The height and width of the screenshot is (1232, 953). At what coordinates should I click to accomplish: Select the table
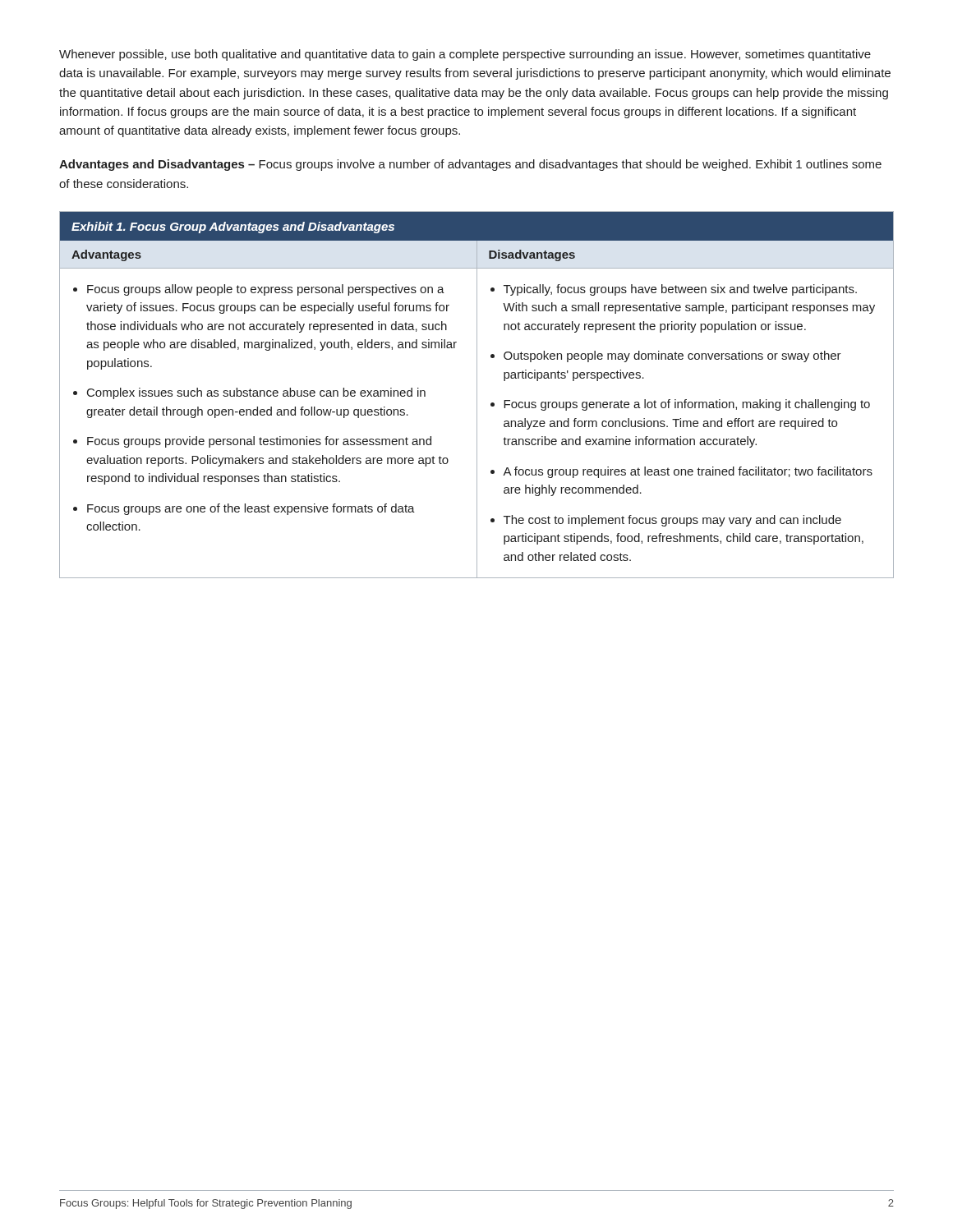(x=476, y=395)
